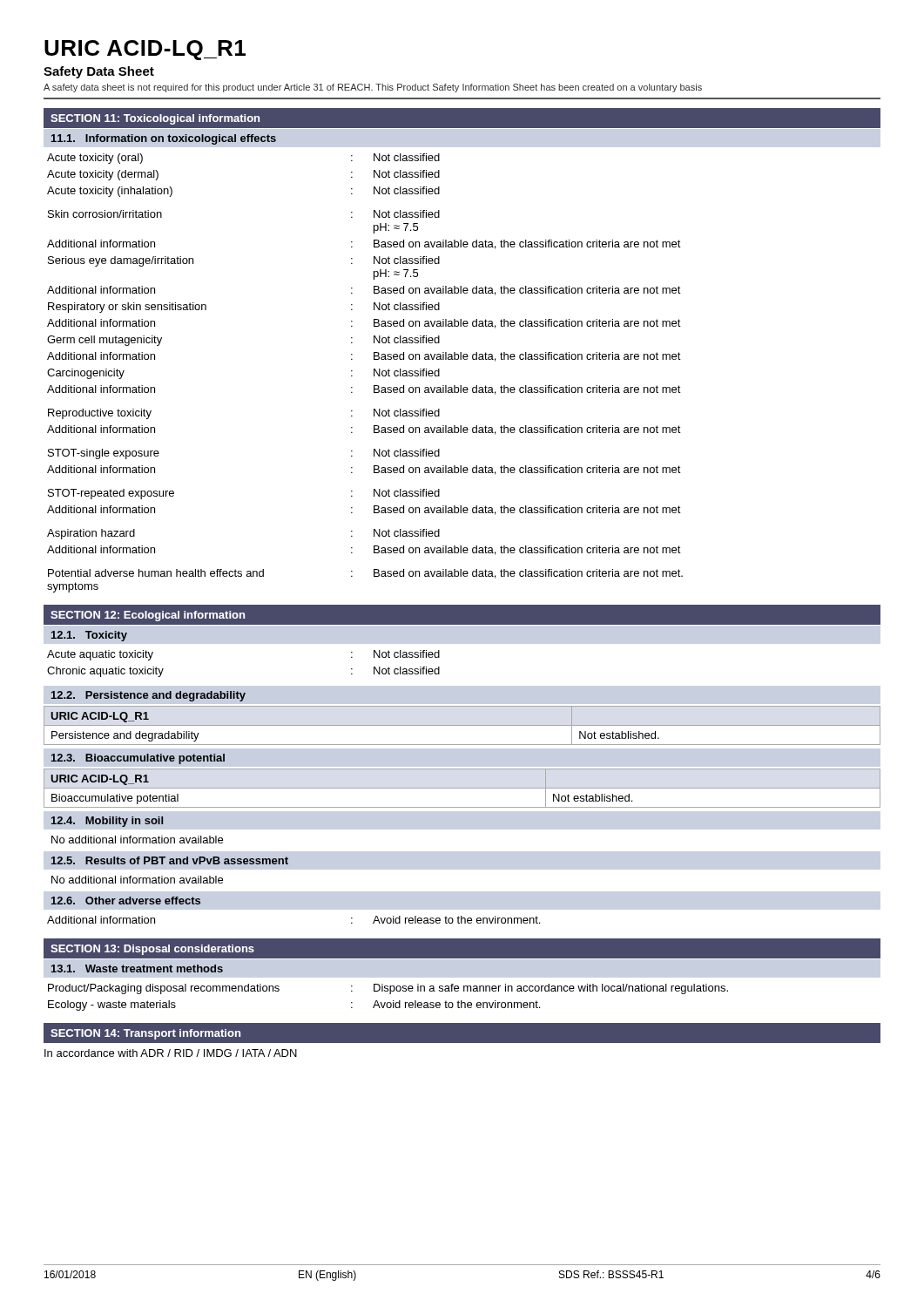The image size is (924, 1307).
Task: Where does it say "13.1. Waste treatment methods"?
Action: [137, 968]
